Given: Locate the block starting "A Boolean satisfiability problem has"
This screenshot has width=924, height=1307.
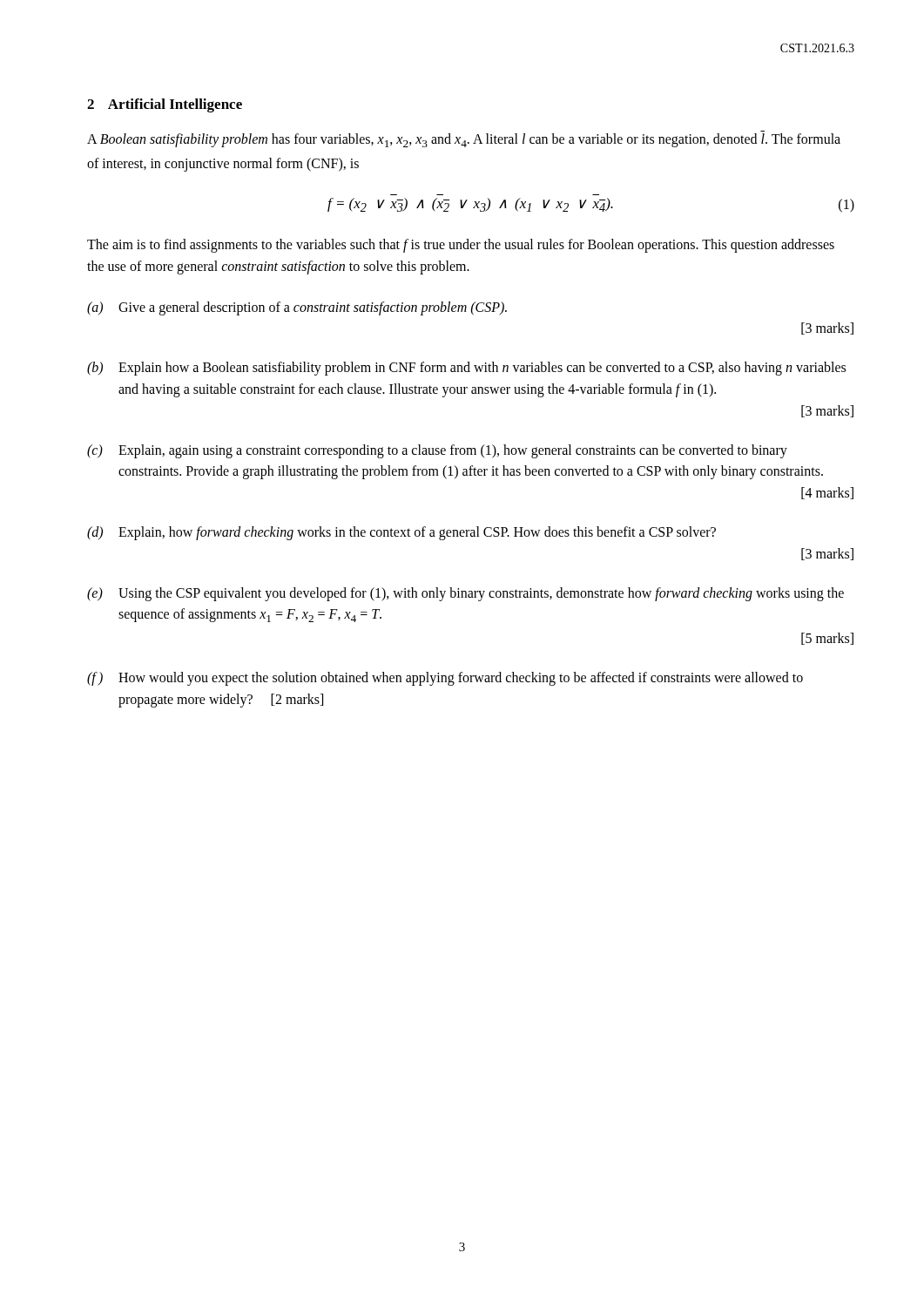Looking at the screenshot, I should point(464,151).
